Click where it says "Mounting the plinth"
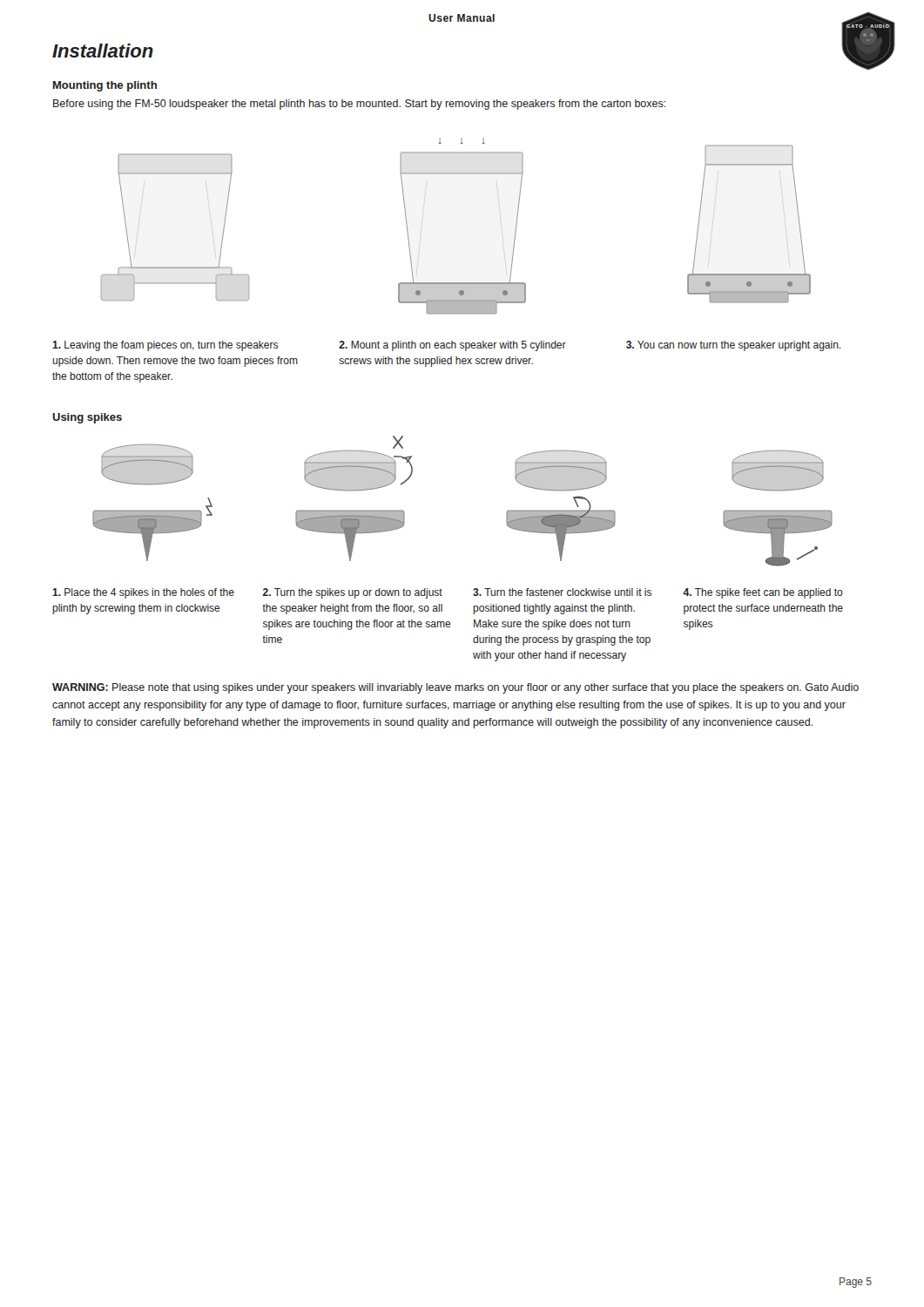Image resolution: width=924 pixels, height=1307 pixels. click(105, 85)
